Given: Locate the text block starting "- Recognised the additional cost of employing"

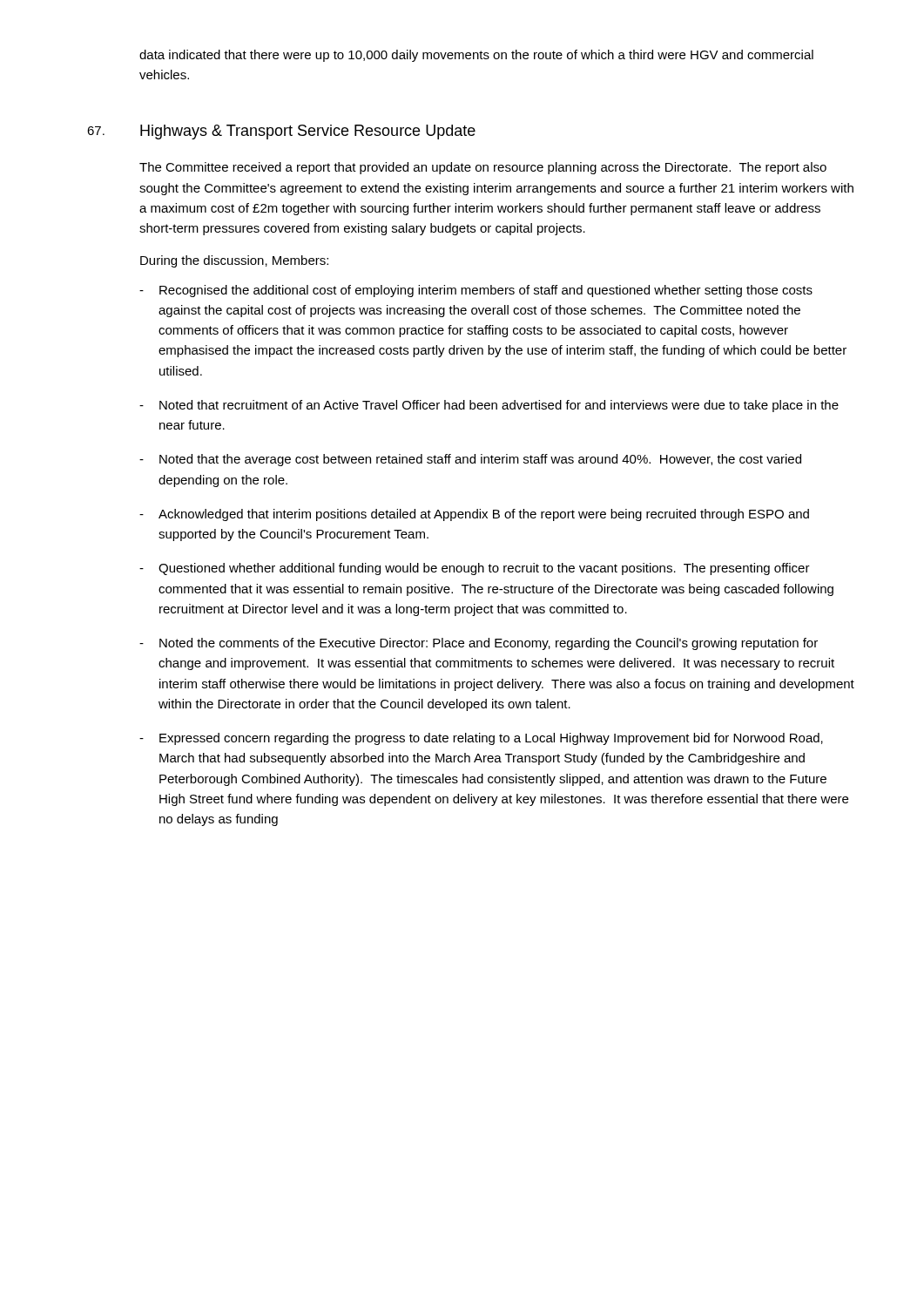Looking at the screenshot, I should tap(497, 330).
